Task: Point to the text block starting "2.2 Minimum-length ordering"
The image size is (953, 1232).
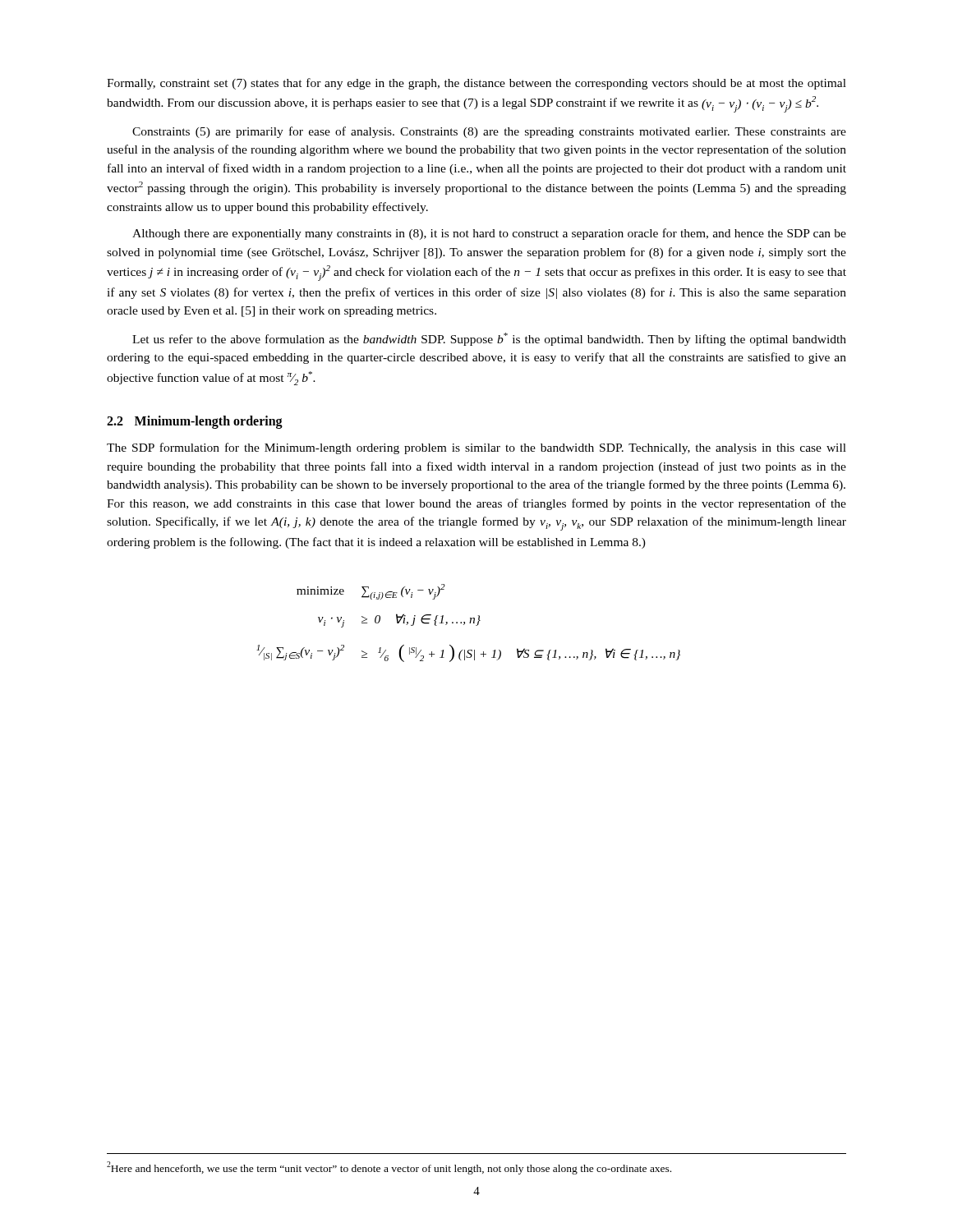Action: pos(195,421)
